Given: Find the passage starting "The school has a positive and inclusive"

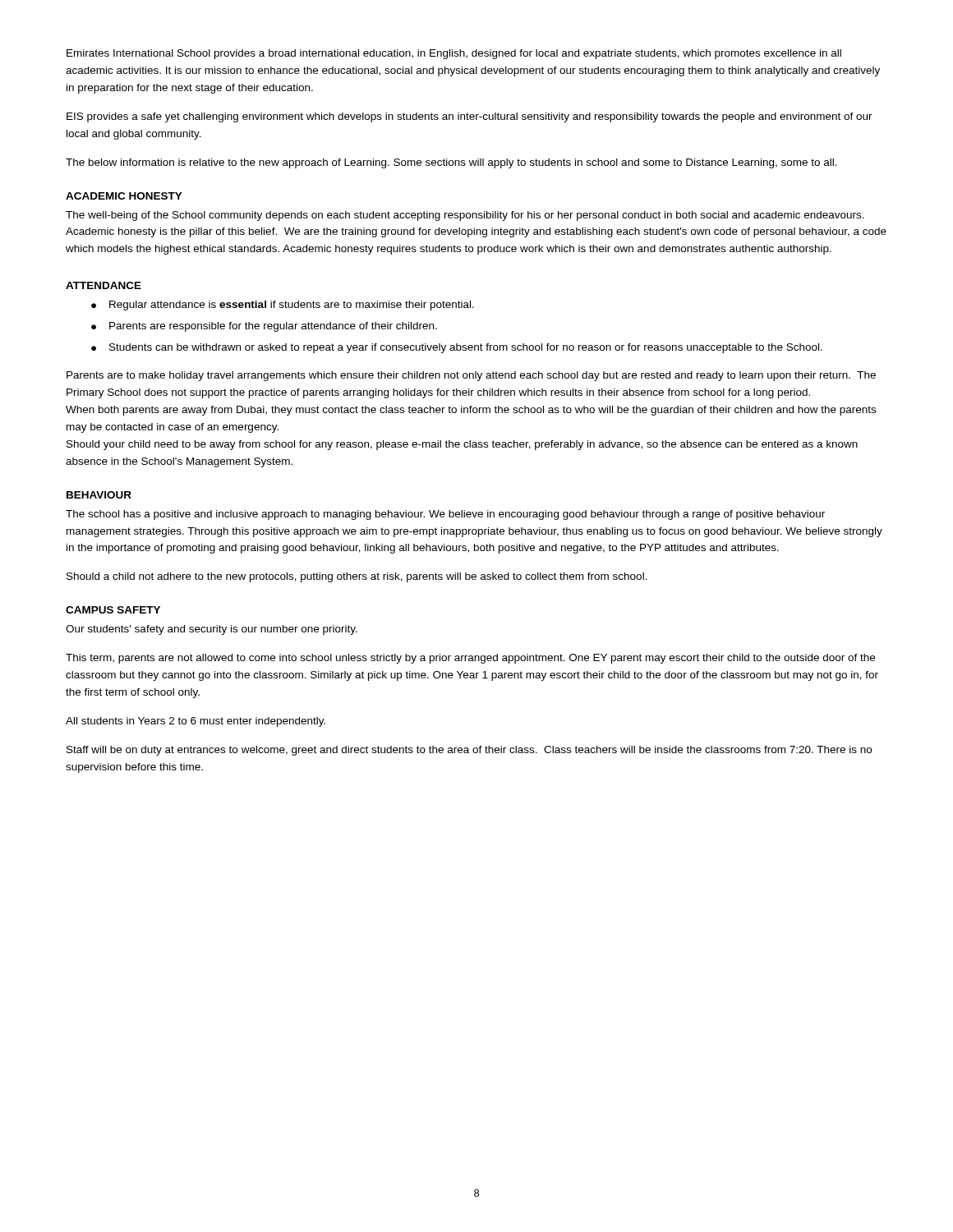Looking at the screenshot, I should click(x=474, y=531).
